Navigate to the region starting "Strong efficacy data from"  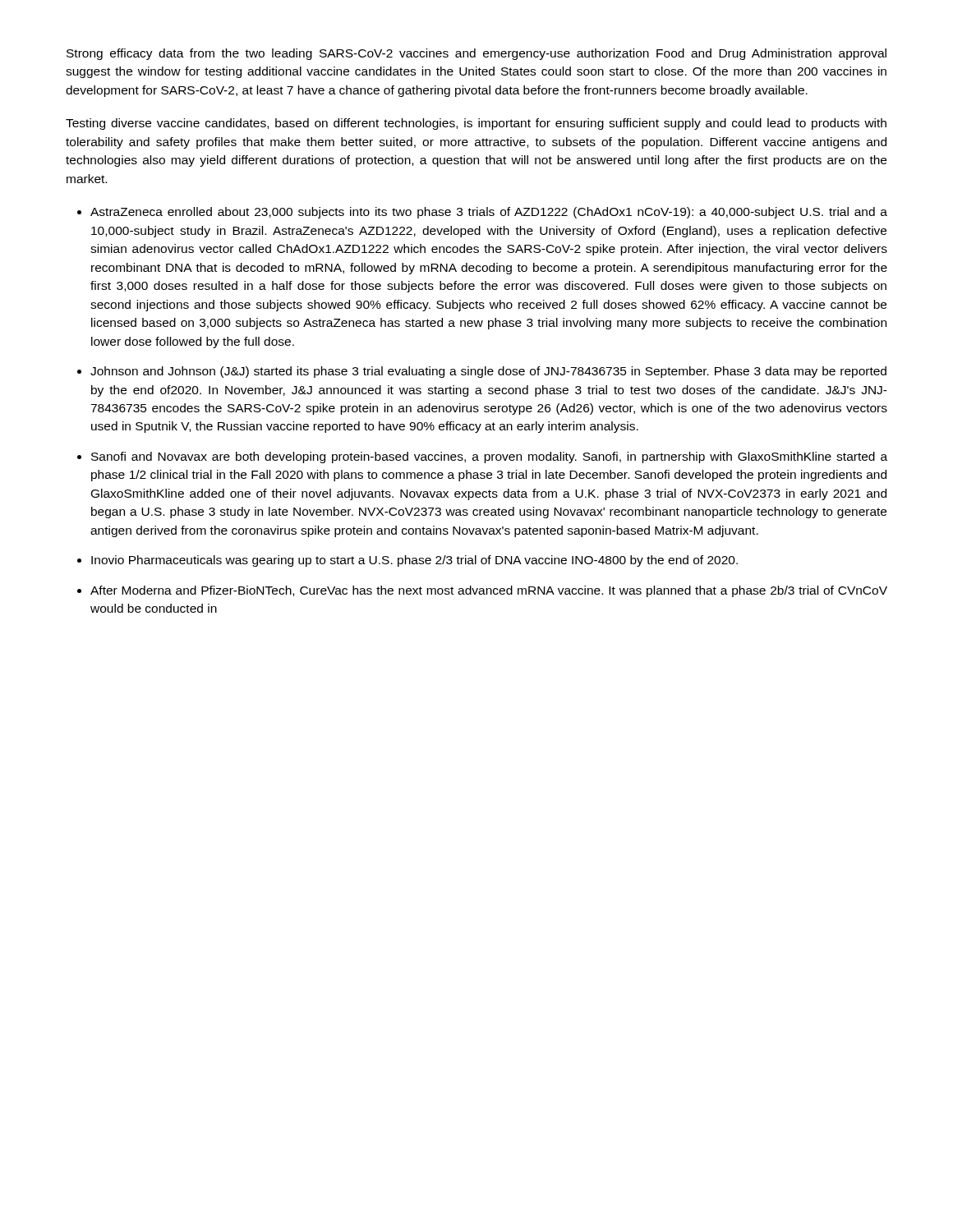click(476, 71)
